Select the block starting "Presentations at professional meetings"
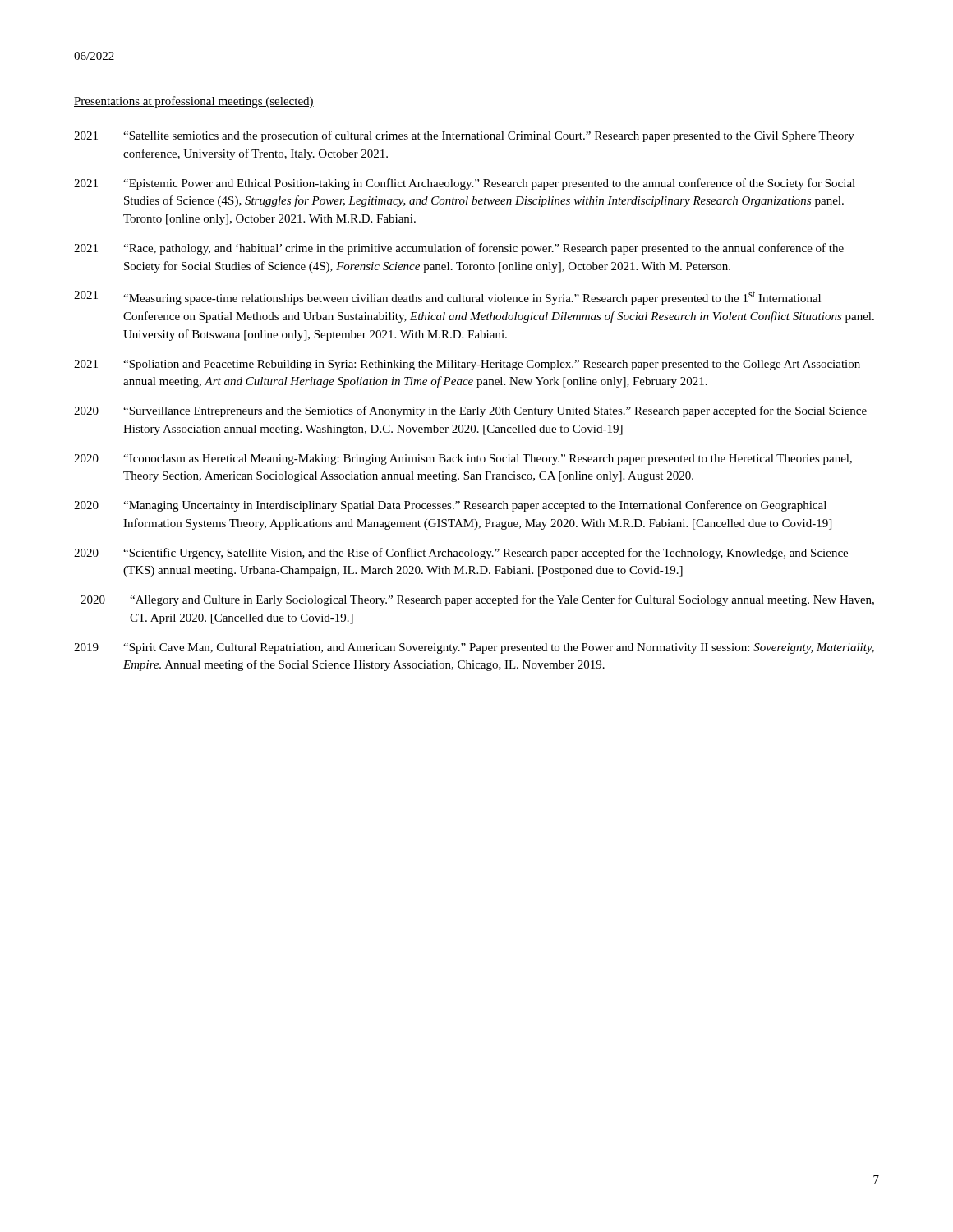 [x=194, y=101]
